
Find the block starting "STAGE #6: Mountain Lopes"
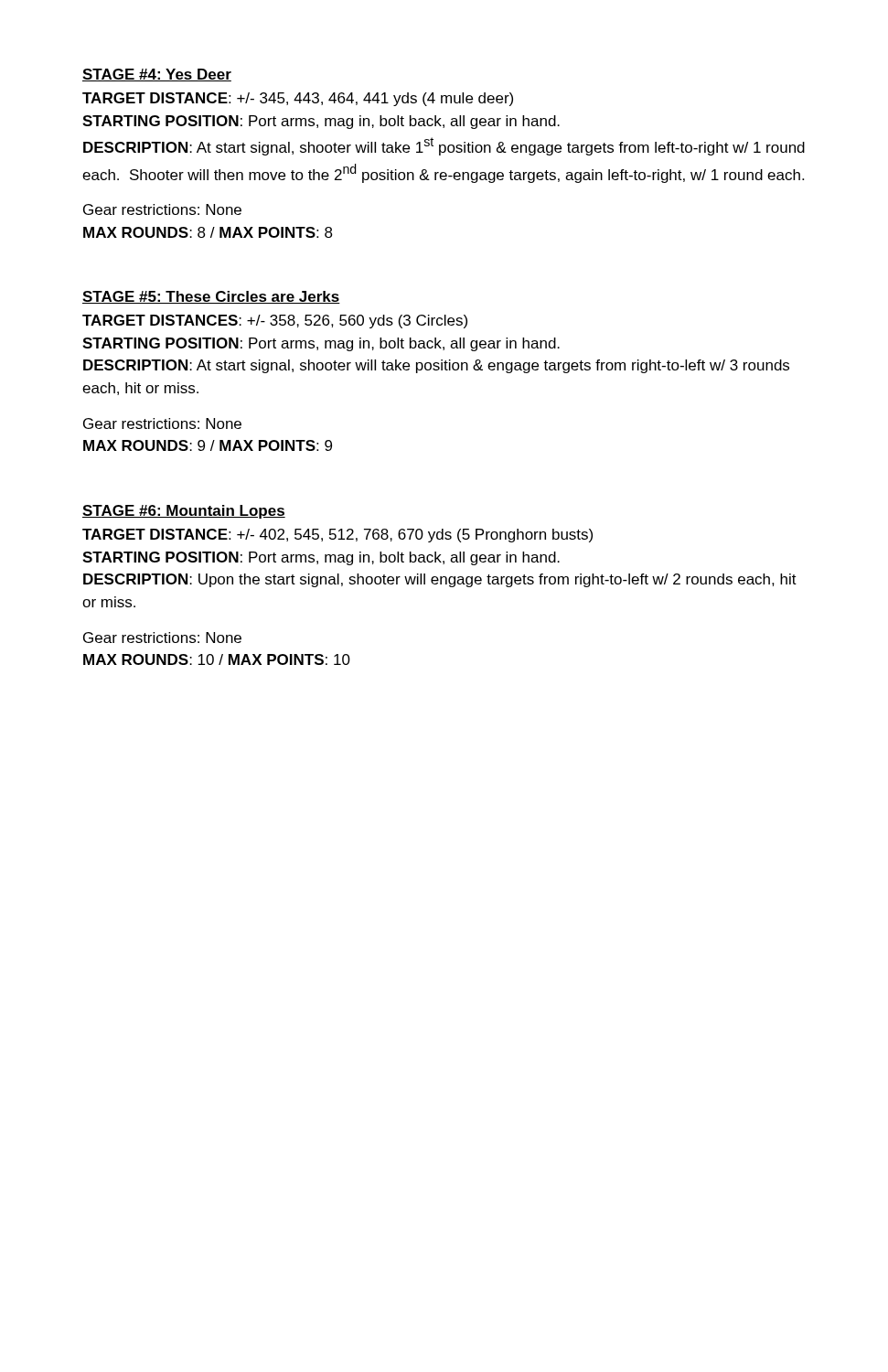point(184,511)
